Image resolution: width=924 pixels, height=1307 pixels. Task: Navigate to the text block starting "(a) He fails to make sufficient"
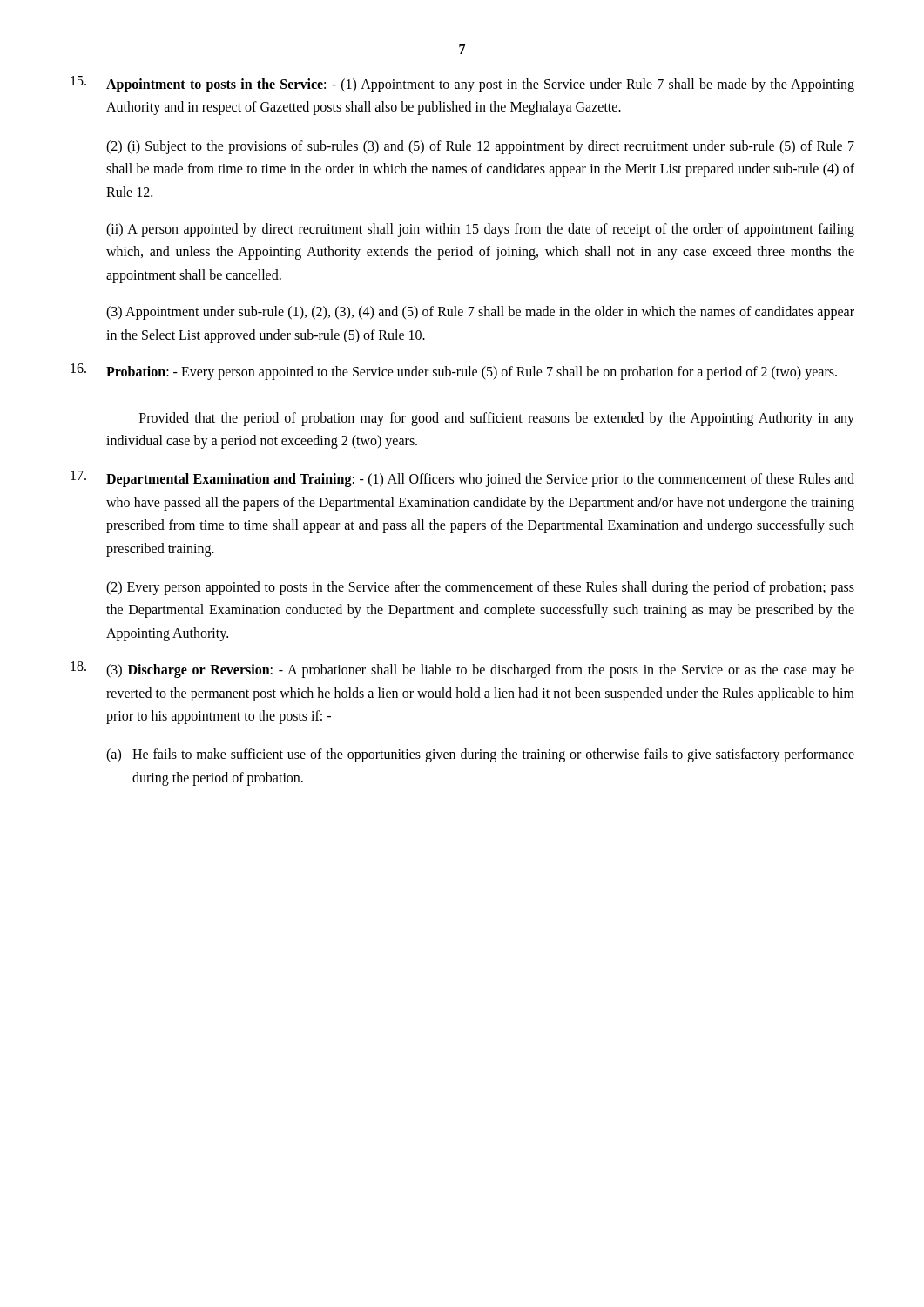[480, 767]
